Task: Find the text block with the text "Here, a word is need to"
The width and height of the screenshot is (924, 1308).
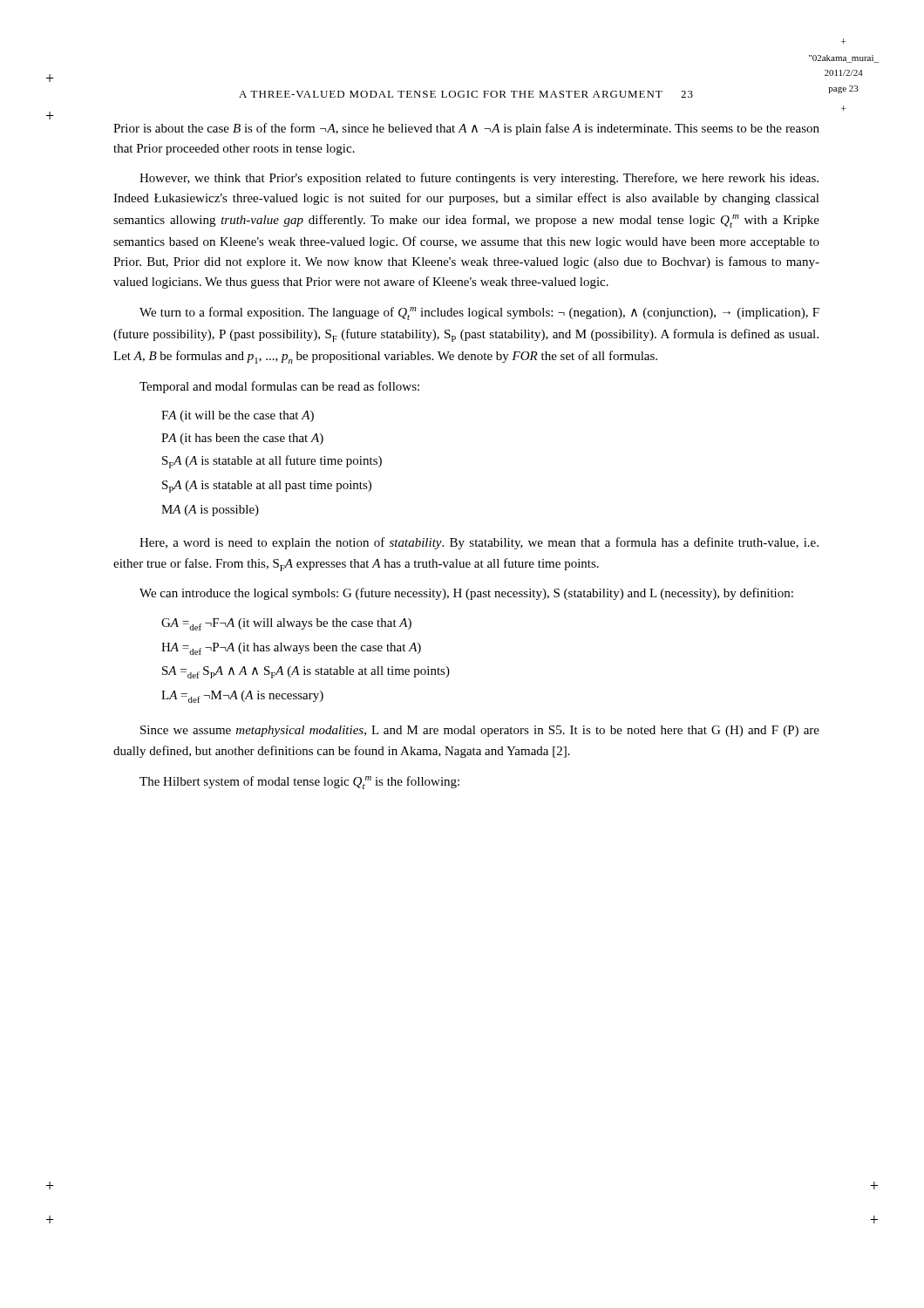Action: [x=466, y=554]
